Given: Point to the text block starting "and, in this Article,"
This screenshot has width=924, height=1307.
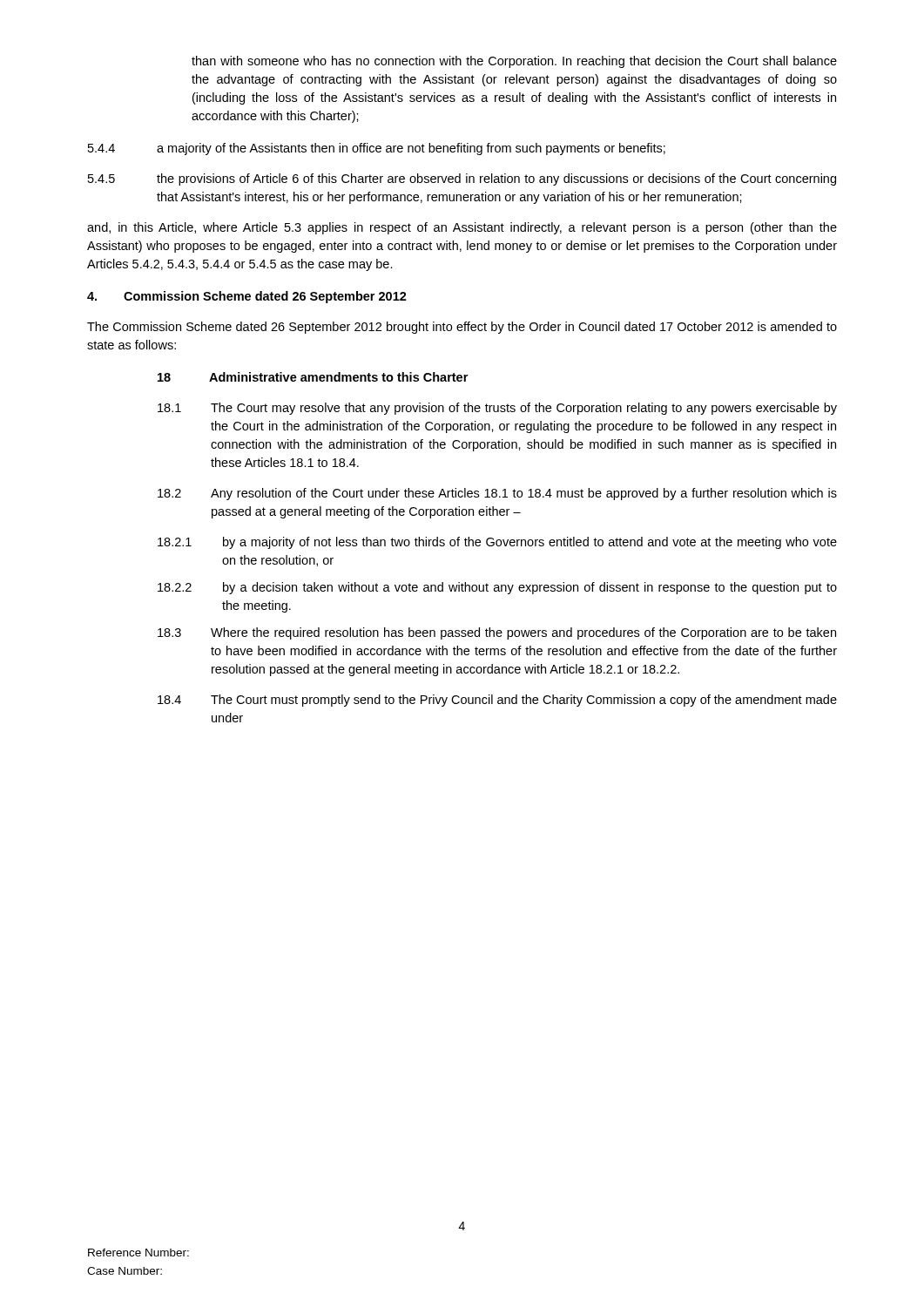Looking at the screenshot, I should click(462, 246).
